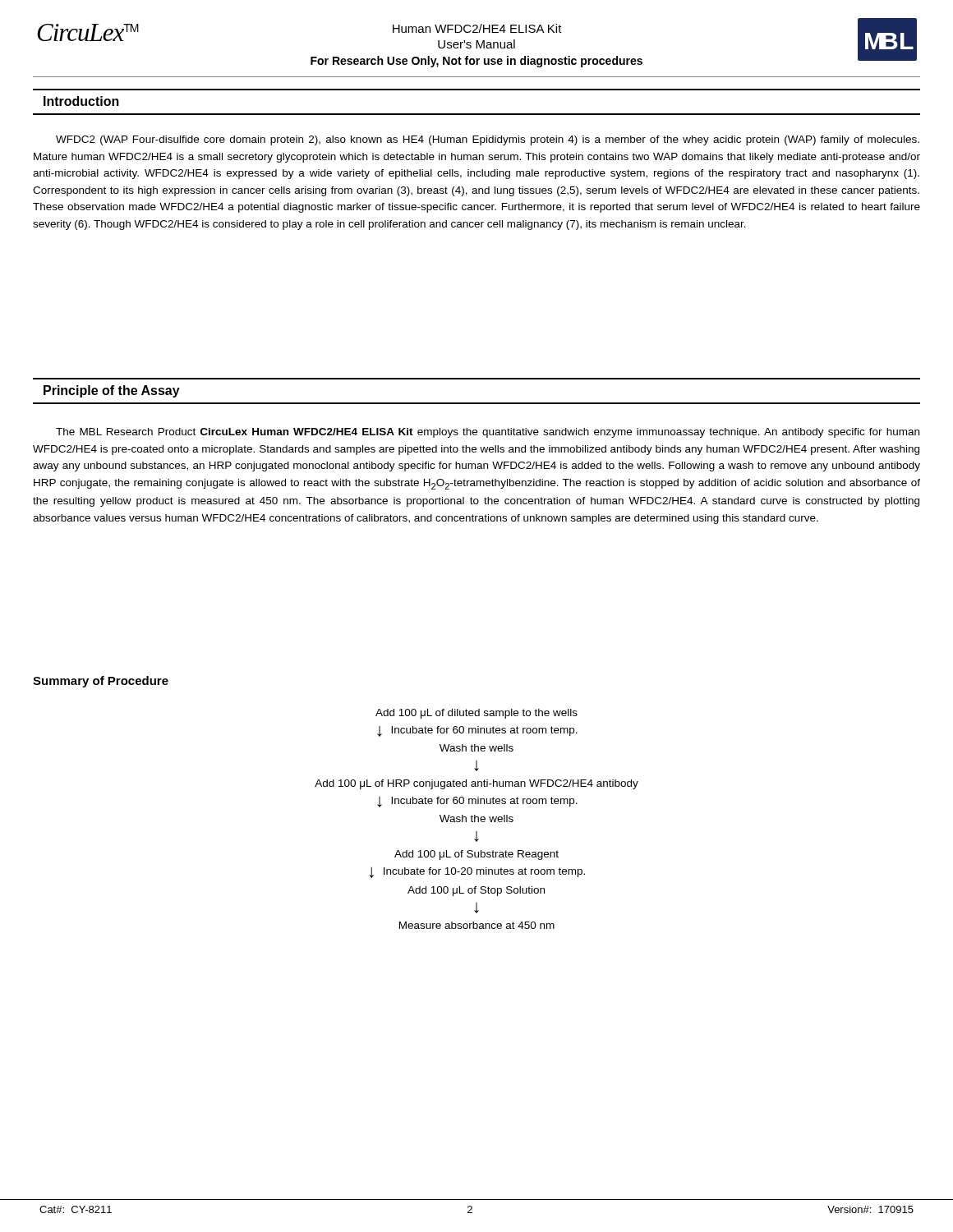Point to the element starting "Add 100 μL of Stop"
This screenshot has width=953, height=1232.
click(x=476, y=890)
